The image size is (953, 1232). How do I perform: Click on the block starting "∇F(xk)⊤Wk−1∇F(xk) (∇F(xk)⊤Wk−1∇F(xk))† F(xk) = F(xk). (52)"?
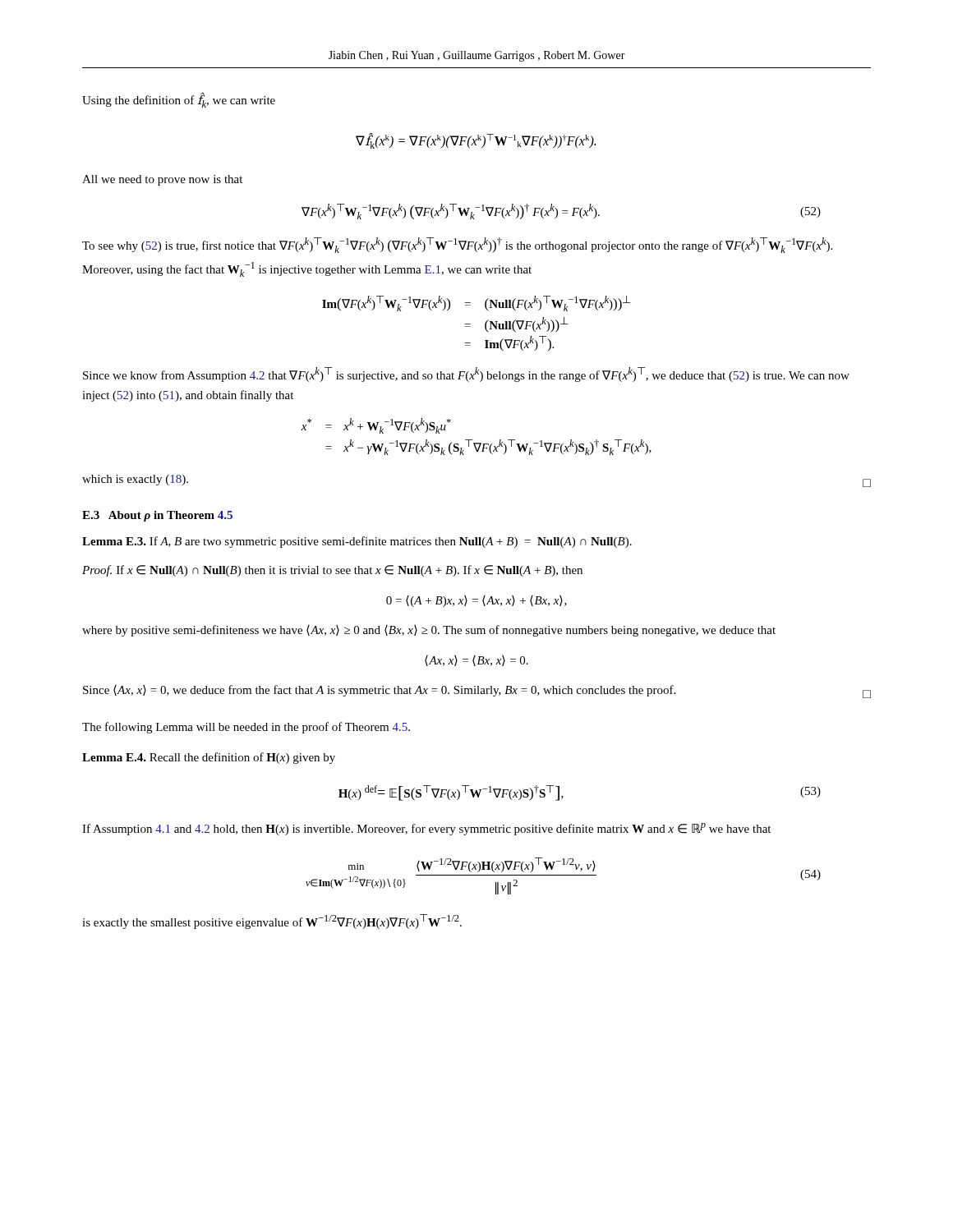pyautogui.click(x=476, y=212)
